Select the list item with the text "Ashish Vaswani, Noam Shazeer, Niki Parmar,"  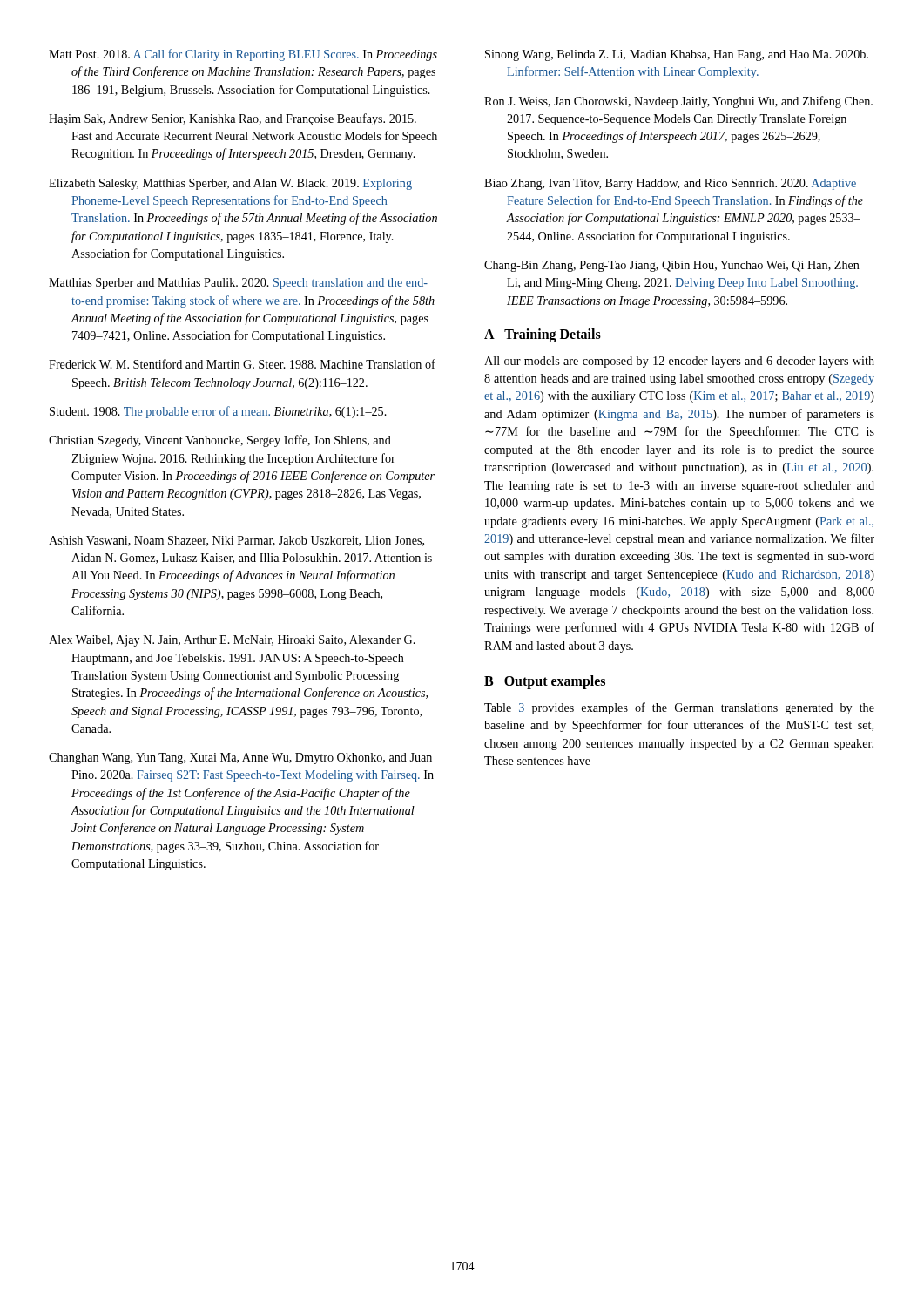pyautogui.click(x=241, y=575)
